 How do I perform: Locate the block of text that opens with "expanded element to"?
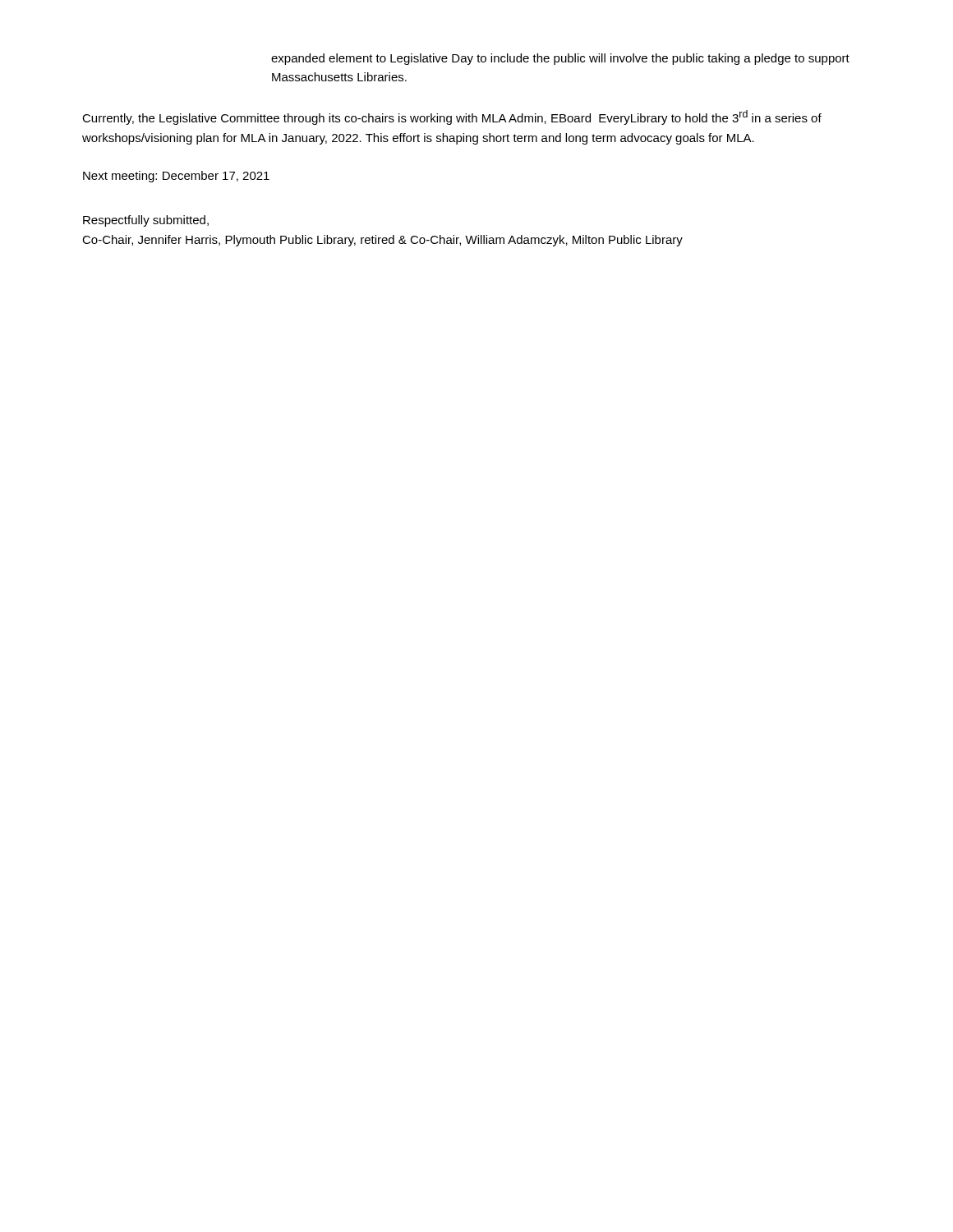[x=560, y=67]
